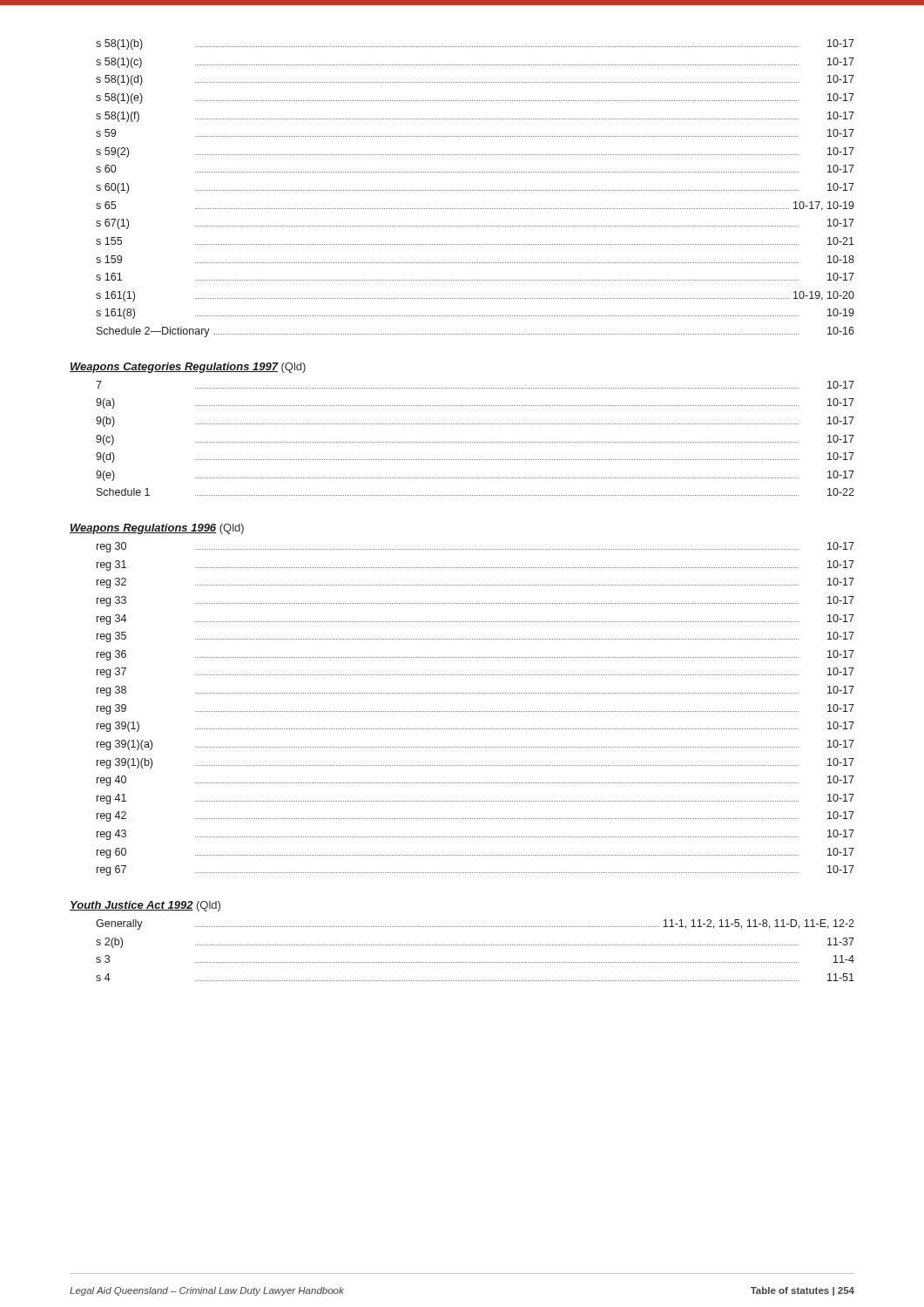This screenshot has height=1307, width=924.
Task: Navigate to the passage starting "Schedule 1 10-22"
Action: (462, 493)
